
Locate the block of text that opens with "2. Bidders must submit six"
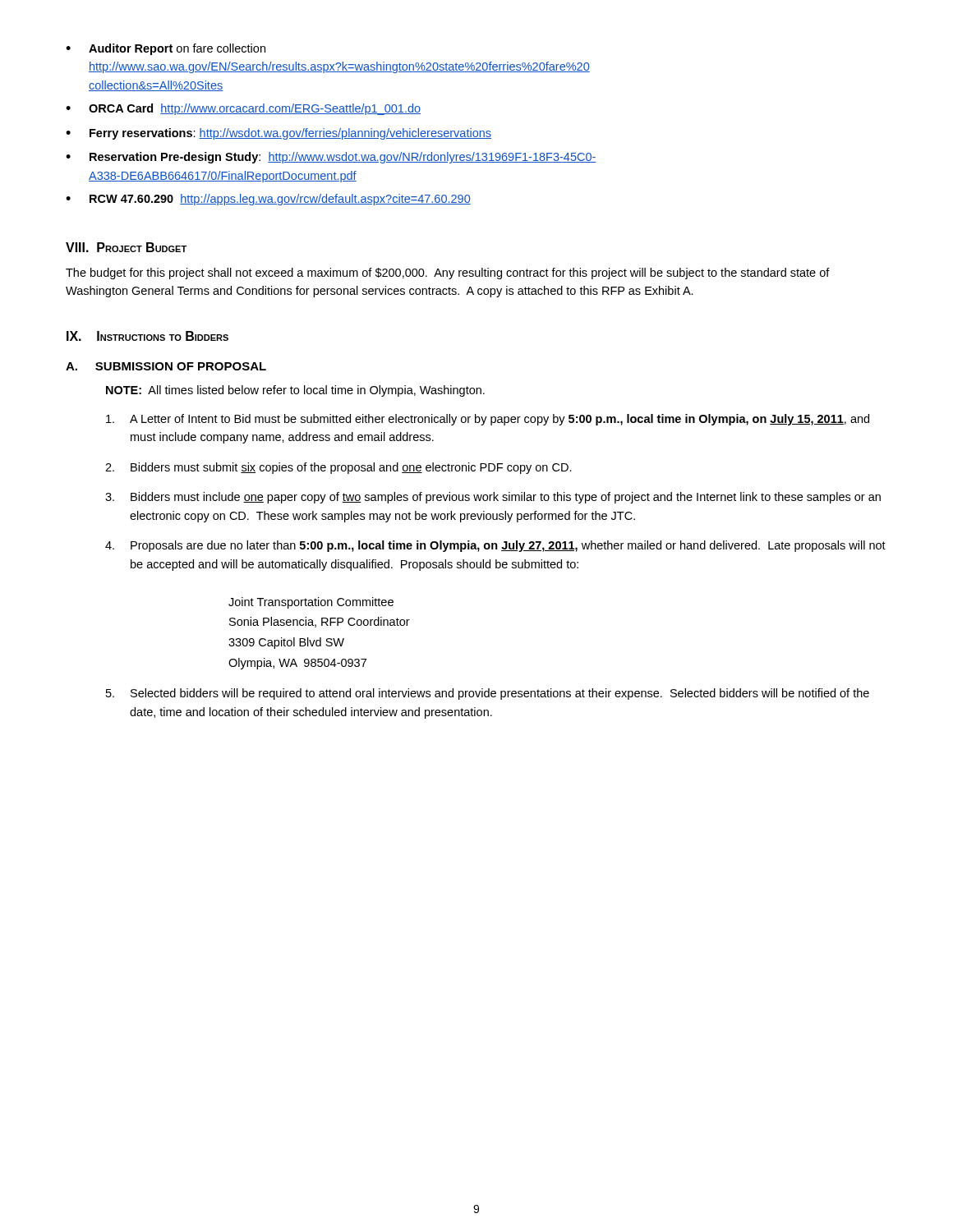pyautogui.click(x=339, y=467)
